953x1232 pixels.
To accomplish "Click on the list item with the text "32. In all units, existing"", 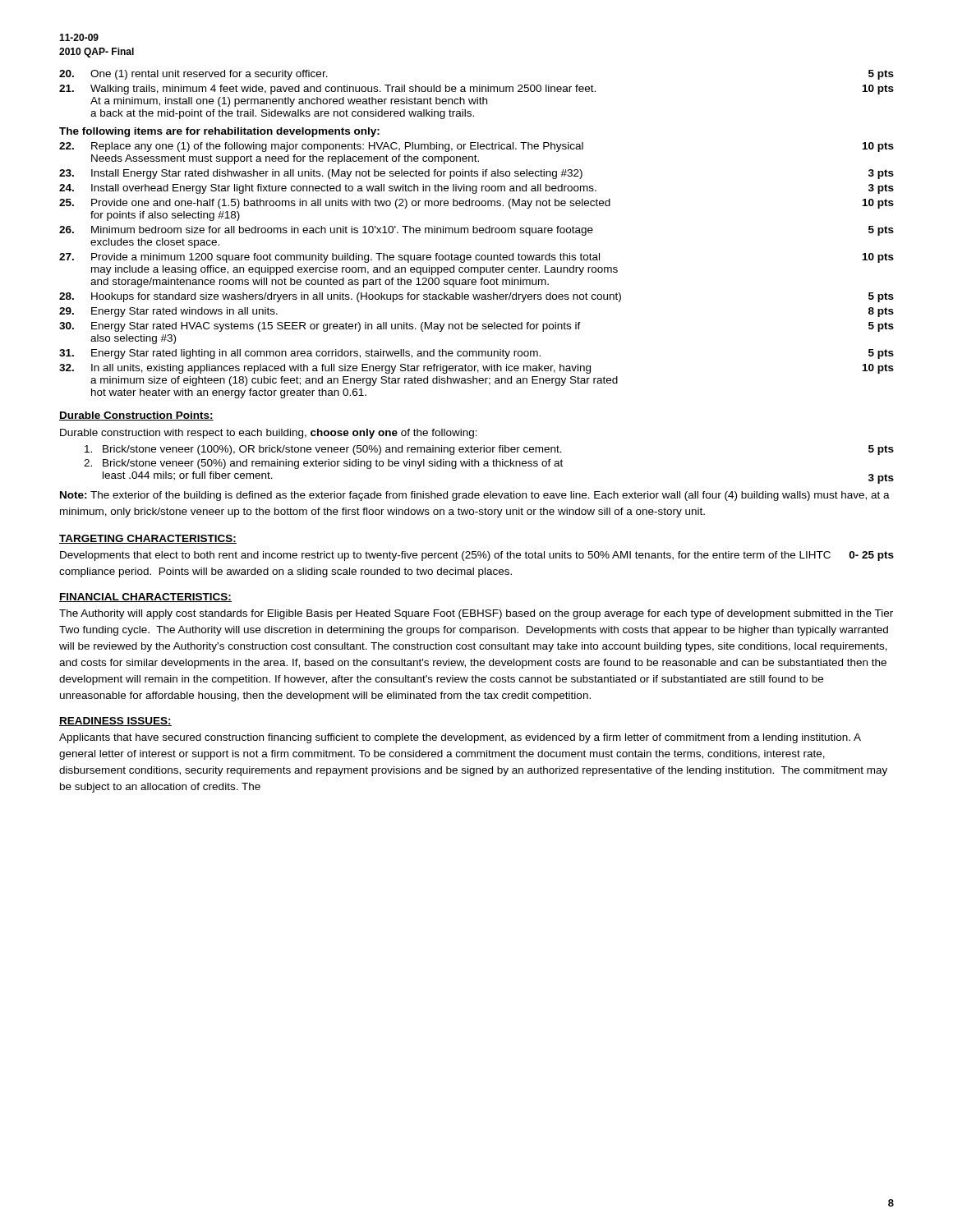I will pos(476,380).
